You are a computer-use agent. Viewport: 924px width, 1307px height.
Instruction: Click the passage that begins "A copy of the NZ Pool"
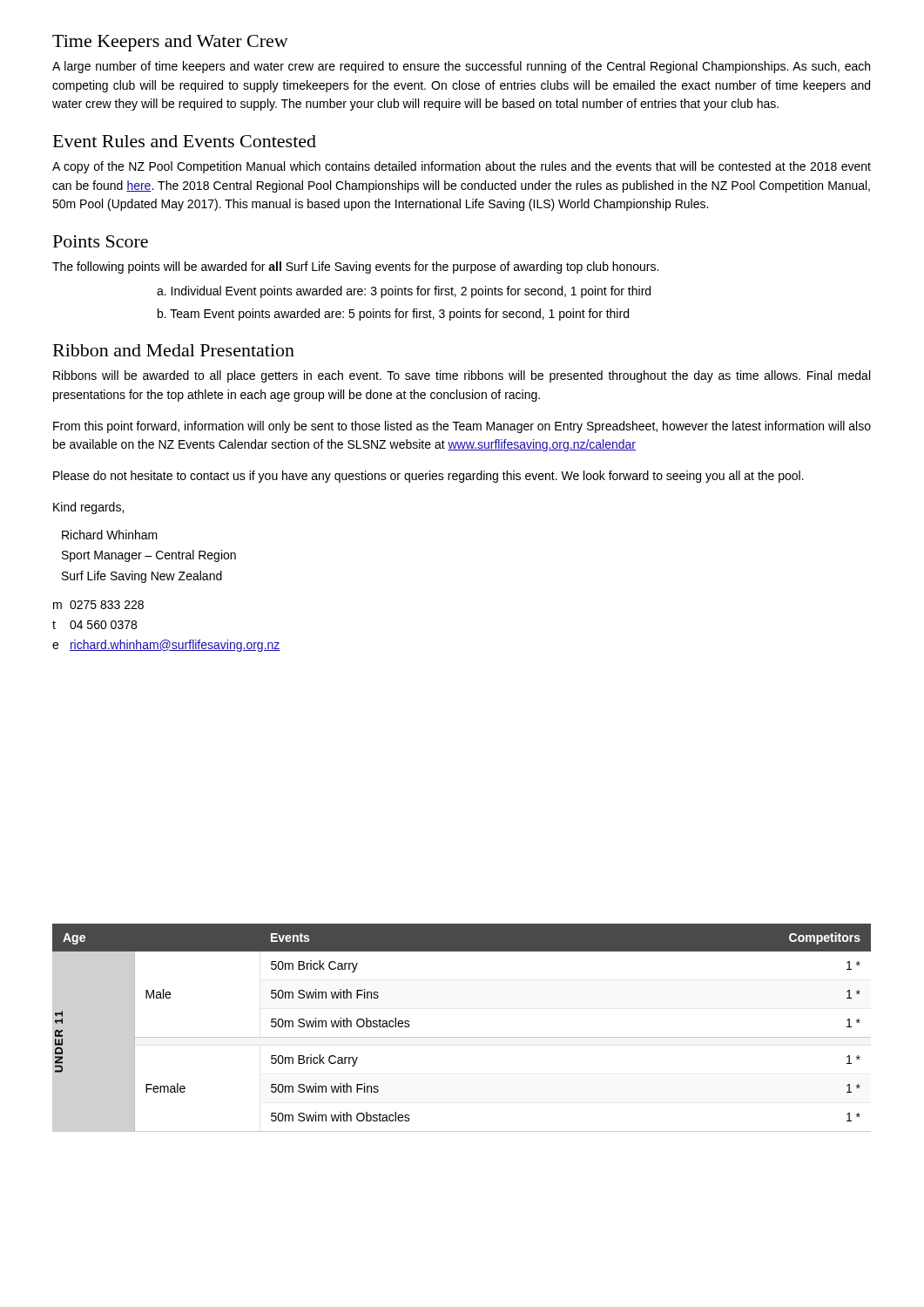[462, 185]
